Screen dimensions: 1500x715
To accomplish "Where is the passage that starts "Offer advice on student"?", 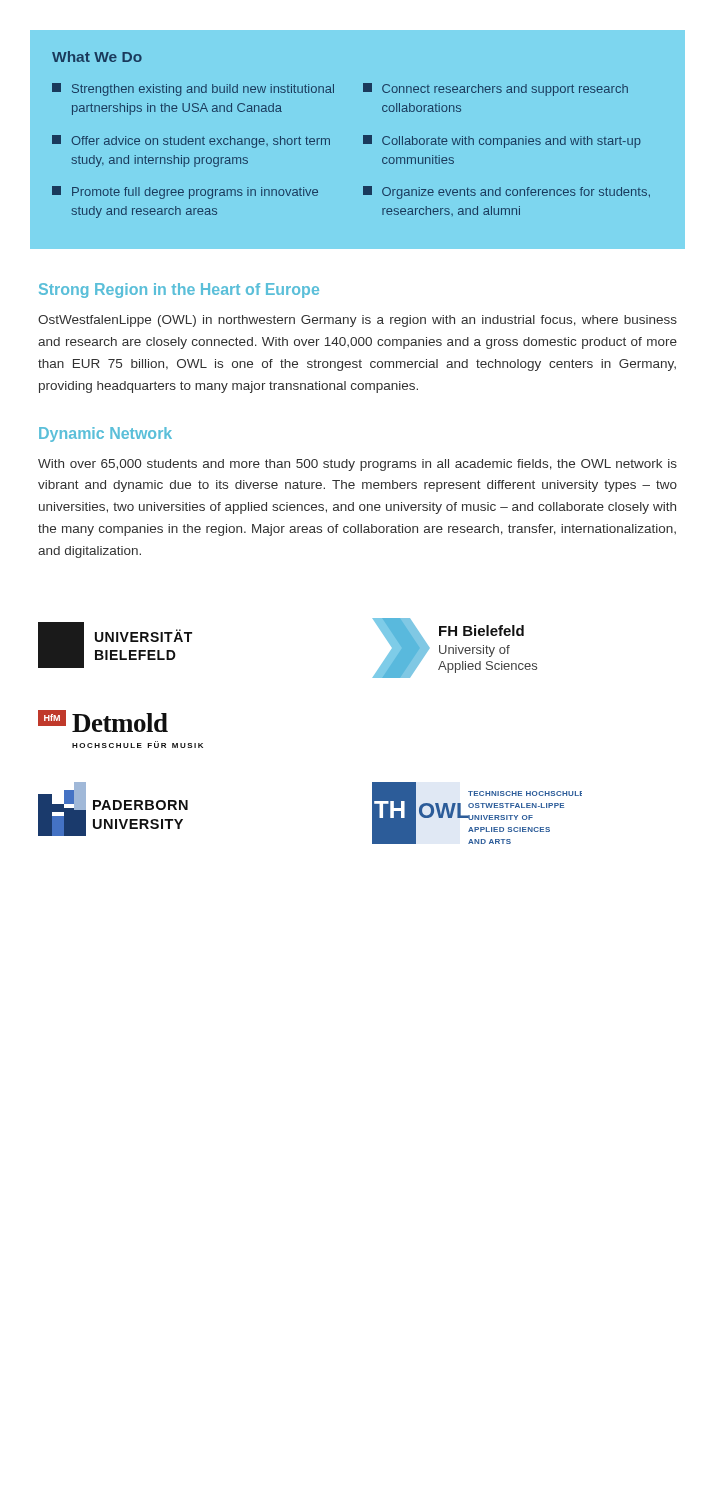I will click(x=202, y=151).
